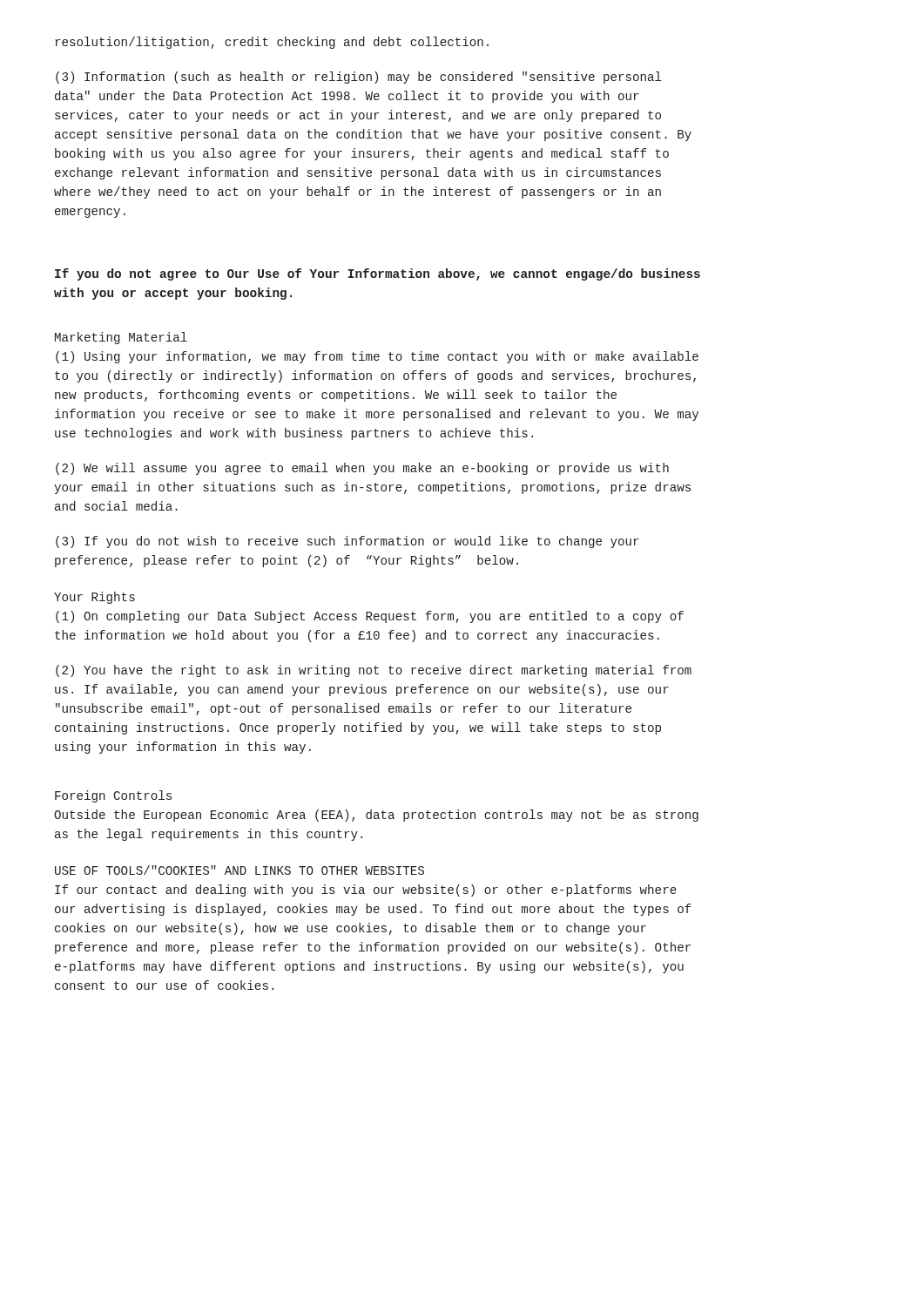924x1307 pixels.
Task: Point to the block beginning "Outside the European"
Action: pos(377,825)
